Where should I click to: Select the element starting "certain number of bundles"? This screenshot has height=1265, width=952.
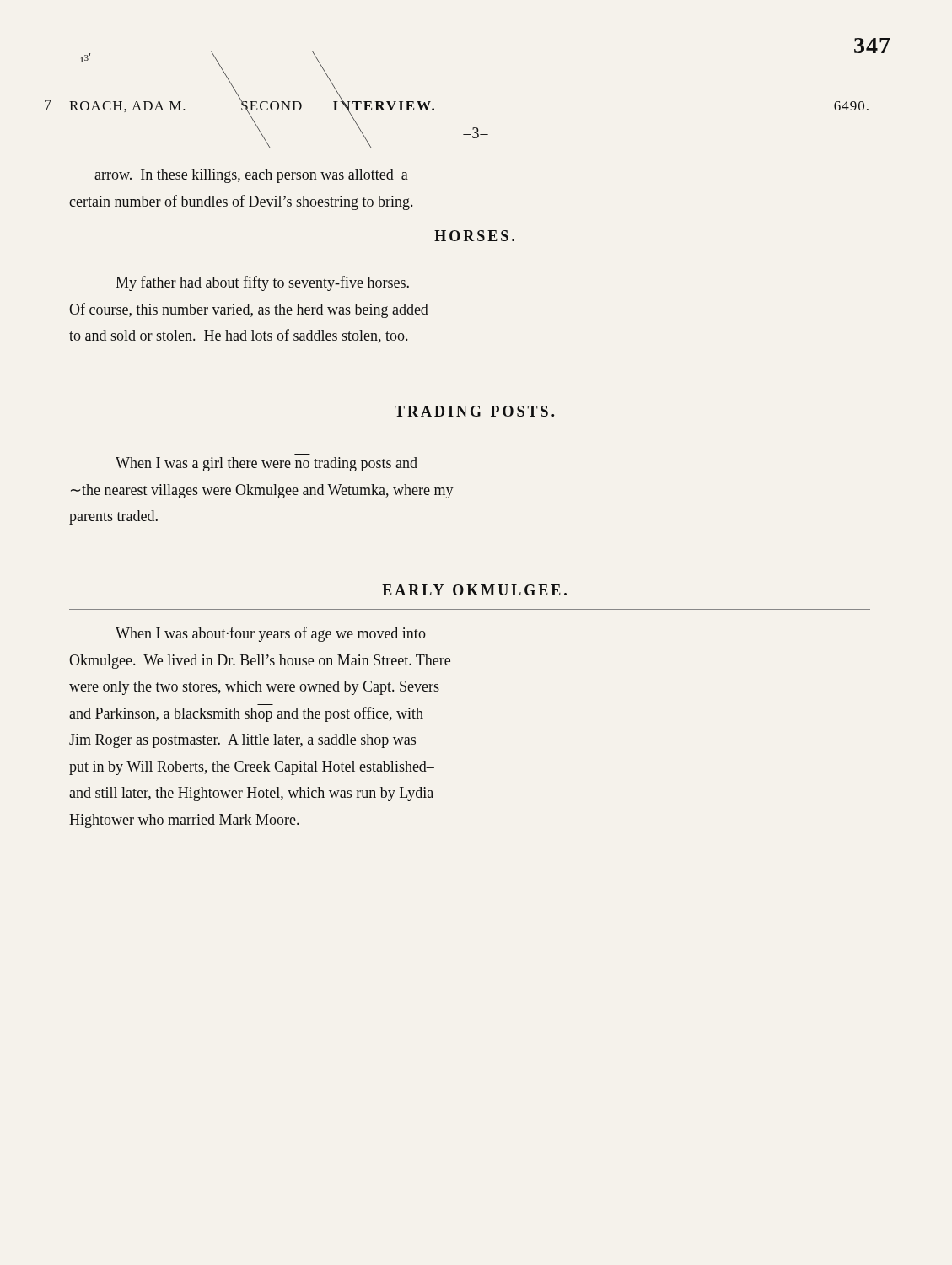point(241,202)
